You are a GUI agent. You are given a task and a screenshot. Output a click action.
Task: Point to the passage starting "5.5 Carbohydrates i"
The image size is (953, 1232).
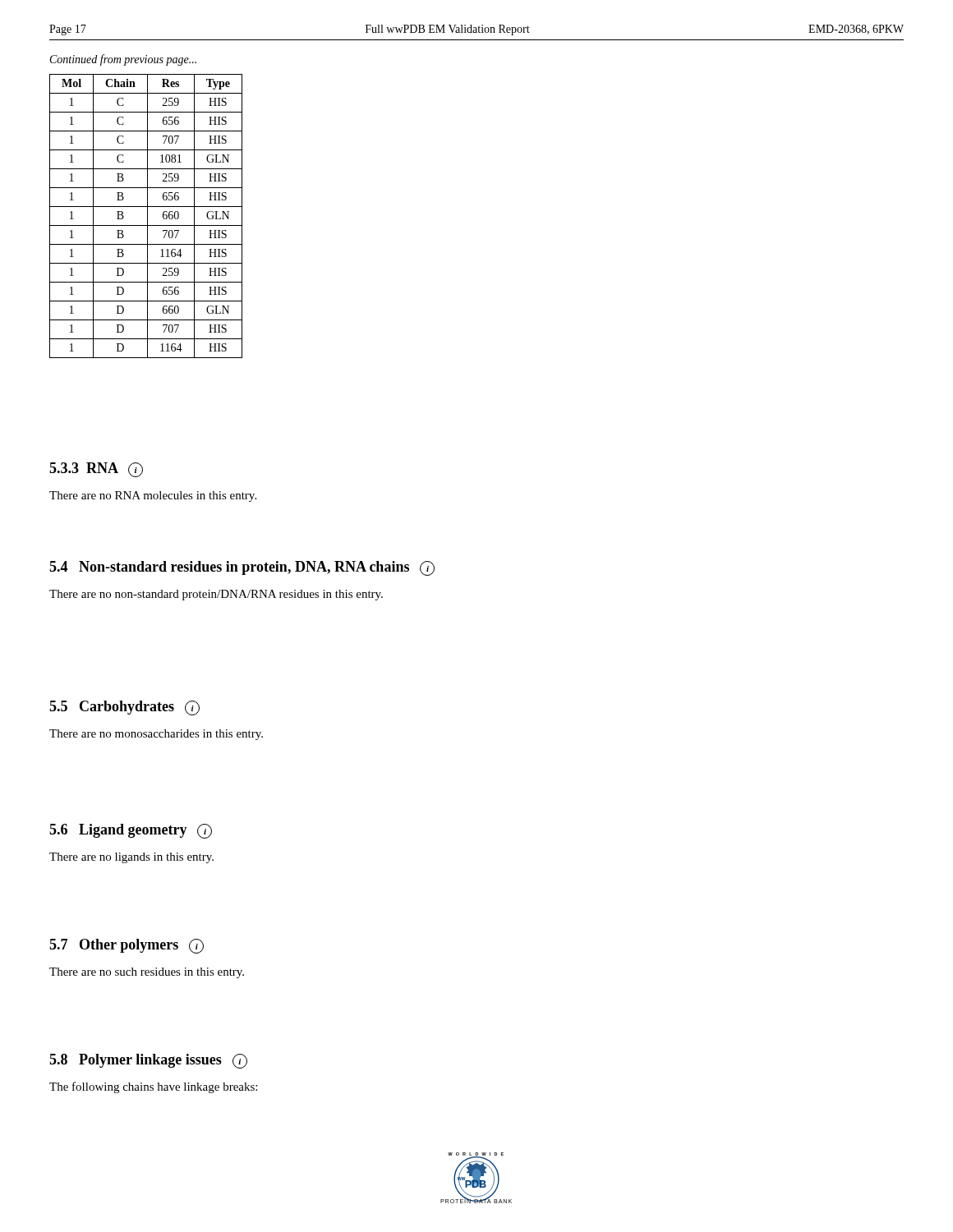pos(124,707)
